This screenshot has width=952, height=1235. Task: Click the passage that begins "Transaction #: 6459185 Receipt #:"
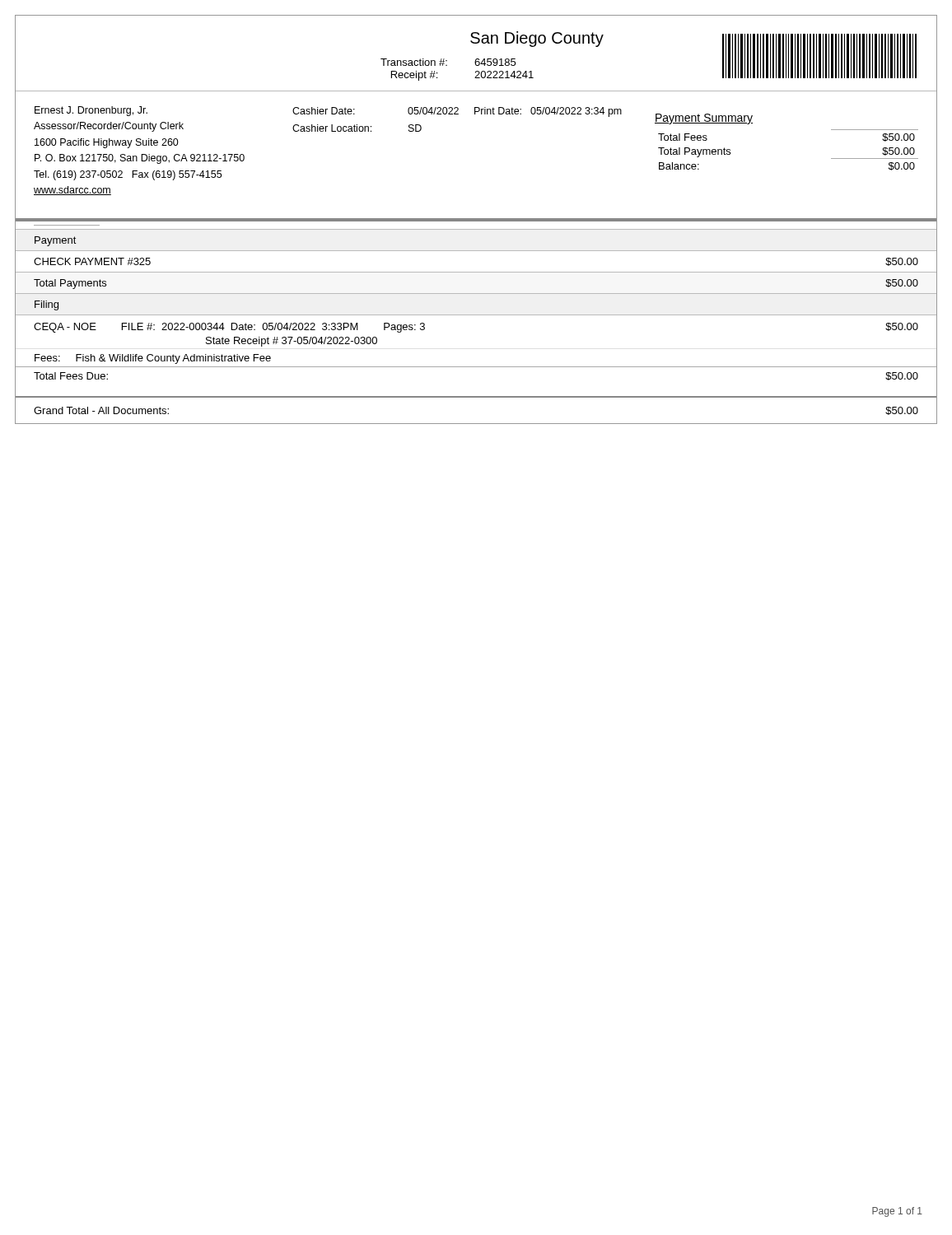(451, 68)
